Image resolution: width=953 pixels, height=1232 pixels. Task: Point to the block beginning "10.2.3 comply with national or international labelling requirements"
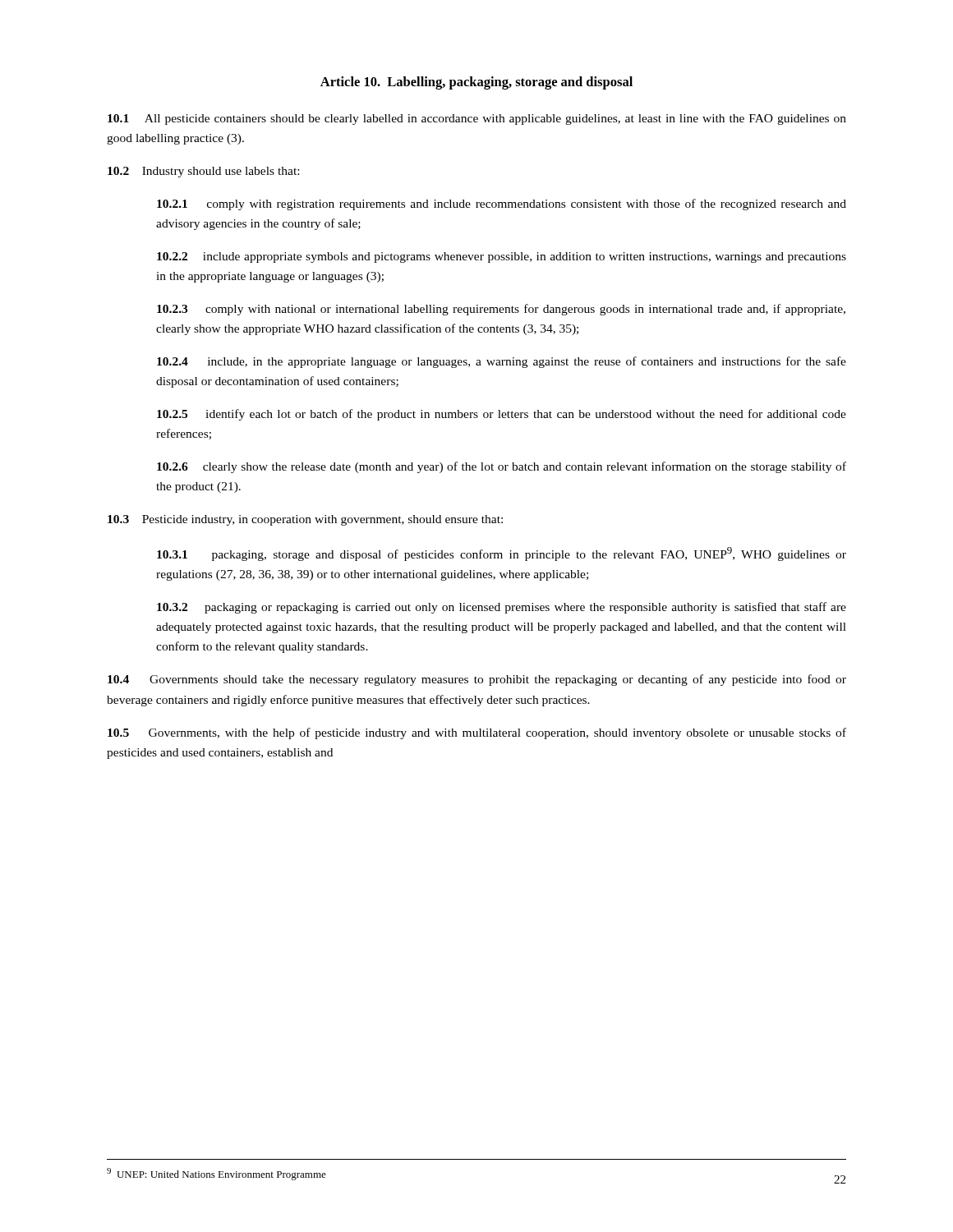[501, 318]
